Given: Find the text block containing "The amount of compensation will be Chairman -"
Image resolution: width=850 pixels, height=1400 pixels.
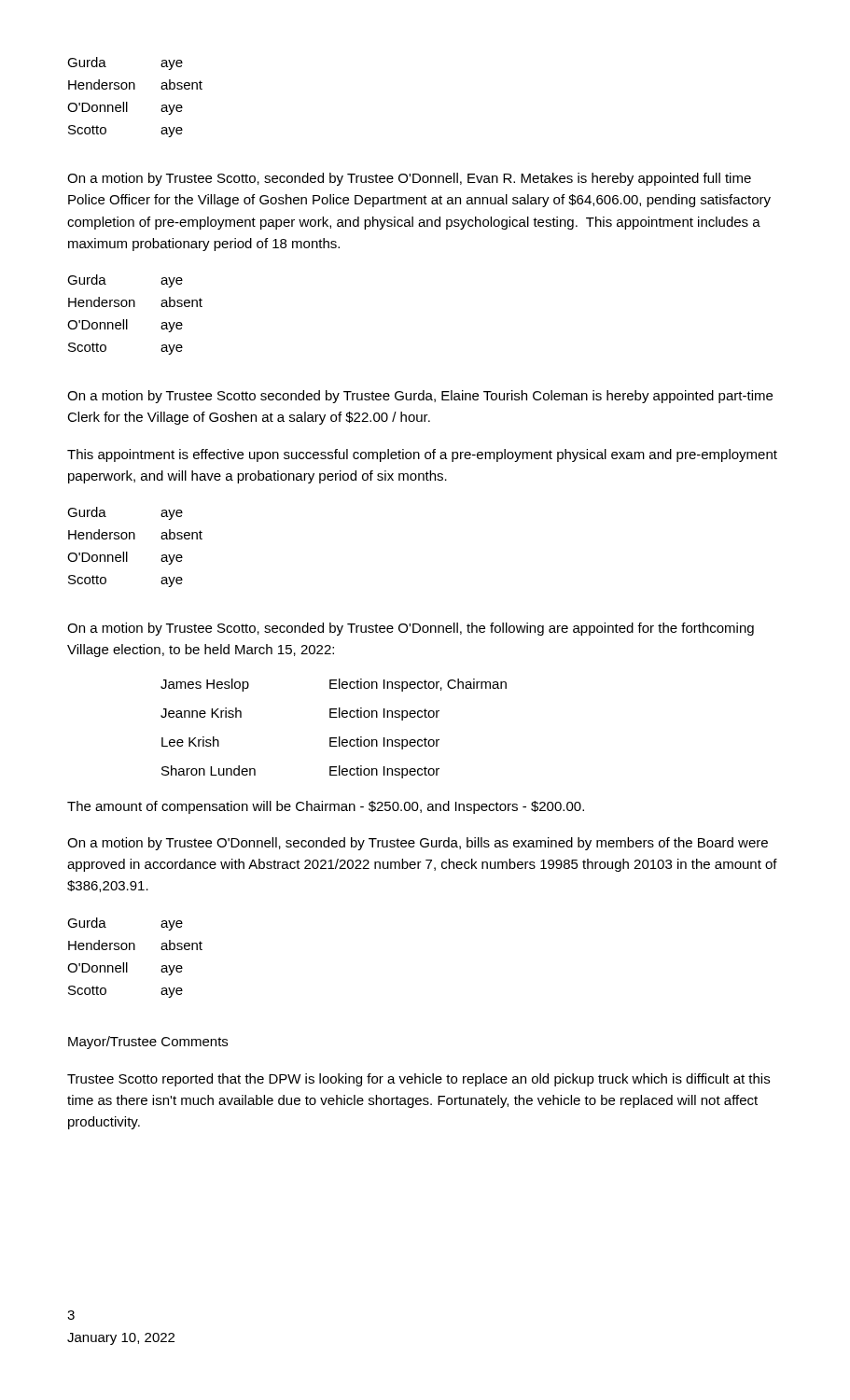Looking at the screenshot, I should (326, 805).
